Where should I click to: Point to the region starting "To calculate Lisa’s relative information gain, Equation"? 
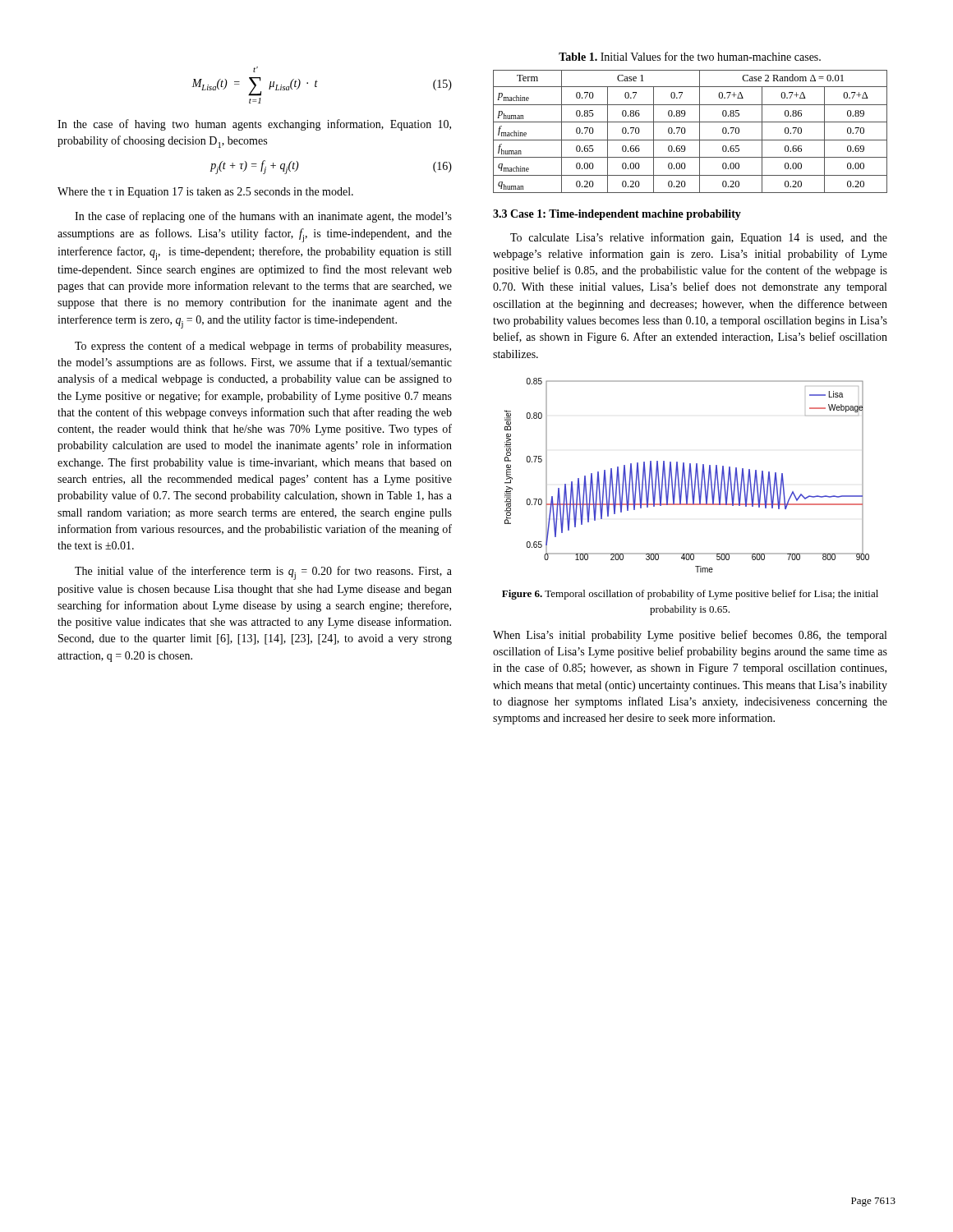690,296
